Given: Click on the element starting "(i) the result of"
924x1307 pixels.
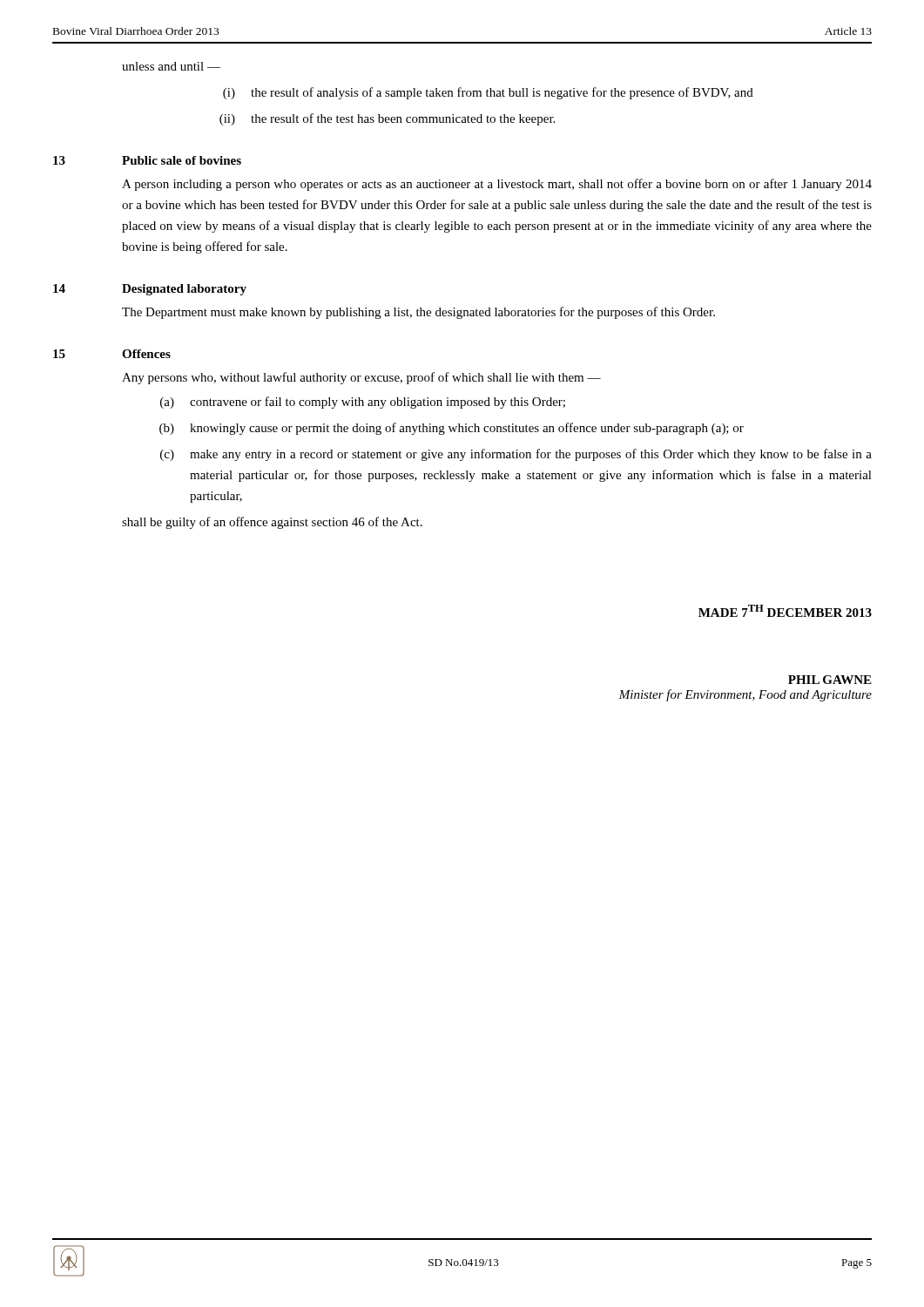Looking at the screenshot, I should [x=532, y=92].
